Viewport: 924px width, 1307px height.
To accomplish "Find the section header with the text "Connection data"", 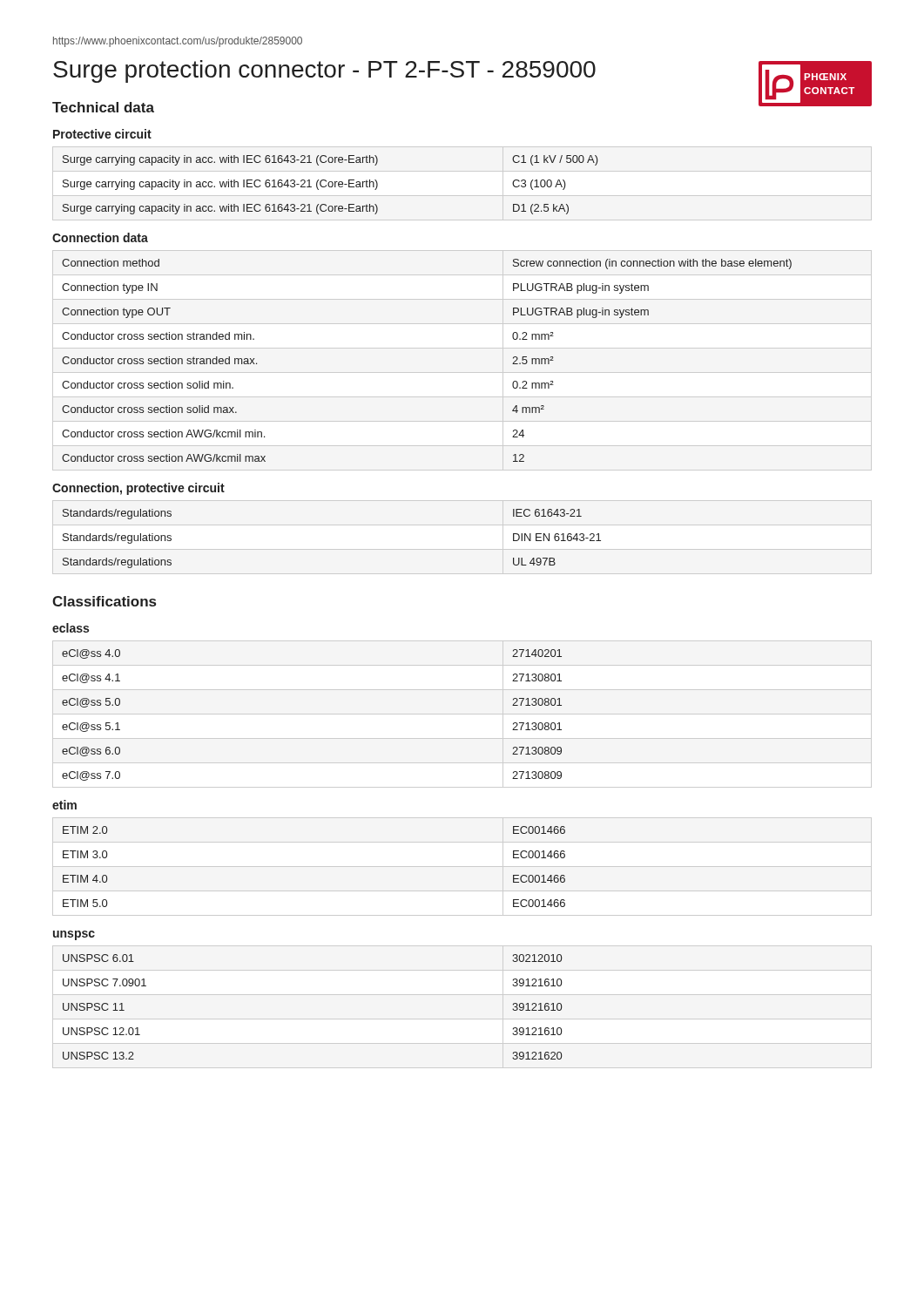I will [x=100, y=238].
